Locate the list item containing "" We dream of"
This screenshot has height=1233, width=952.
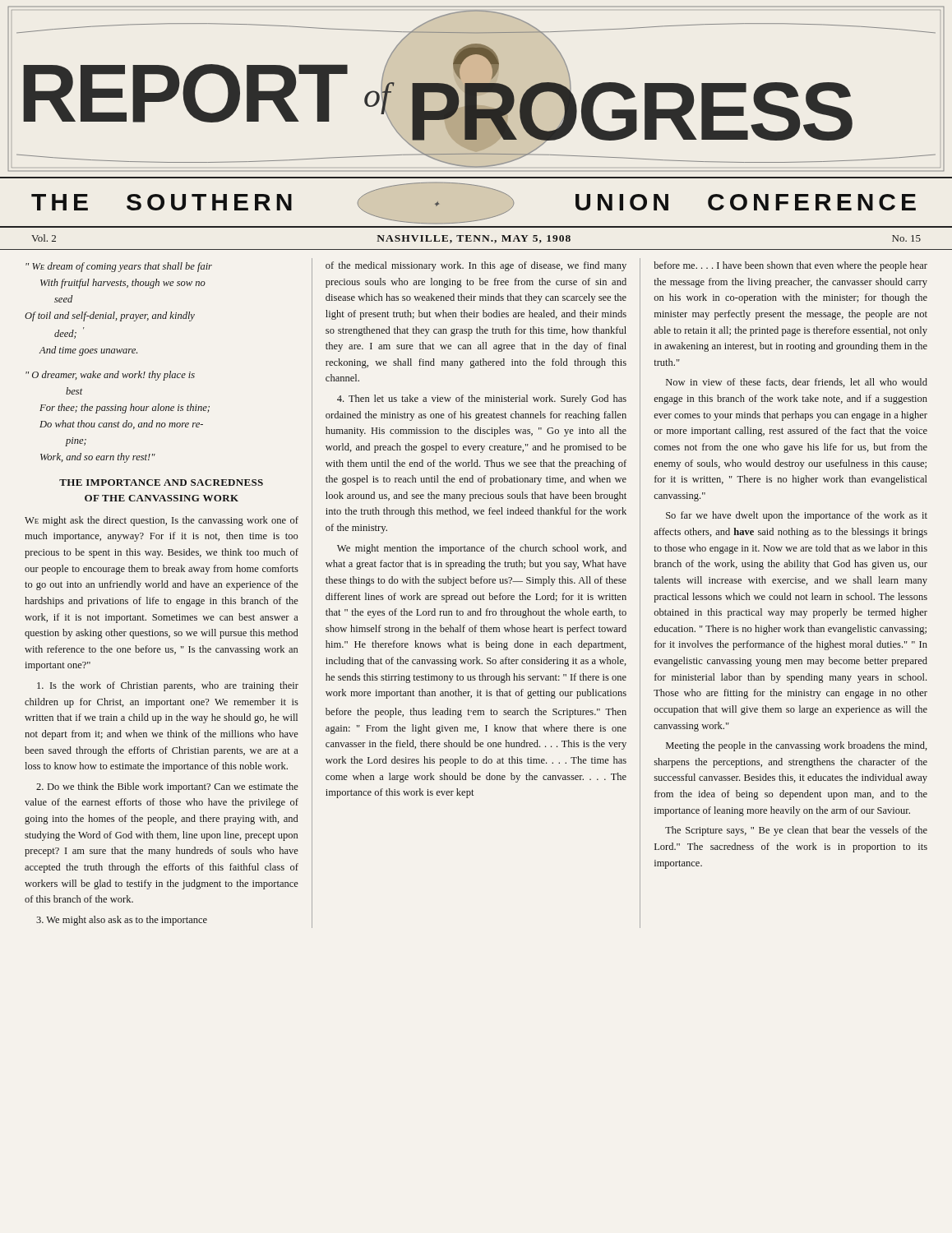pos(161,308)
